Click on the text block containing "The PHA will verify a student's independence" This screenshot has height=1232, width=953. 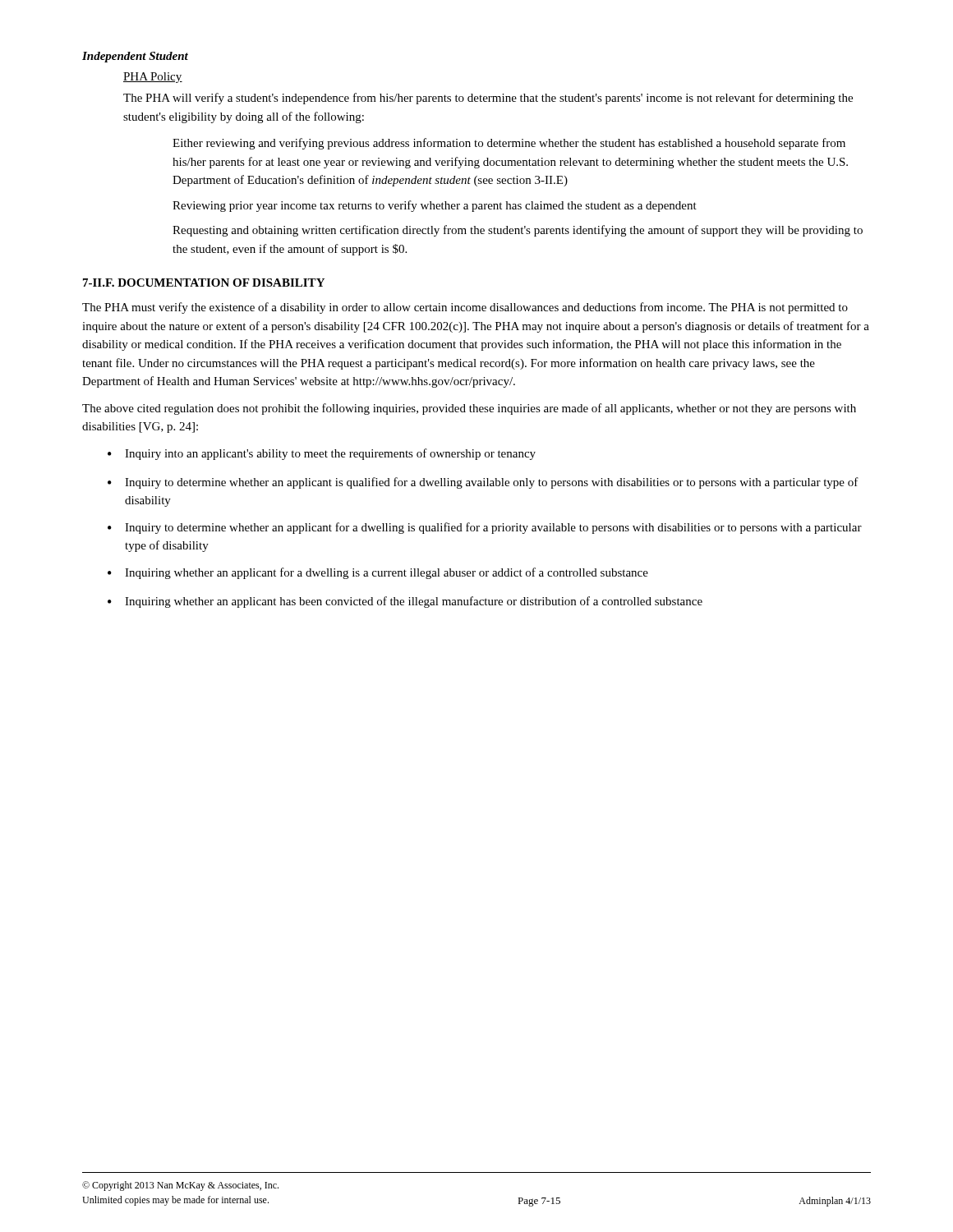[488, 107]
